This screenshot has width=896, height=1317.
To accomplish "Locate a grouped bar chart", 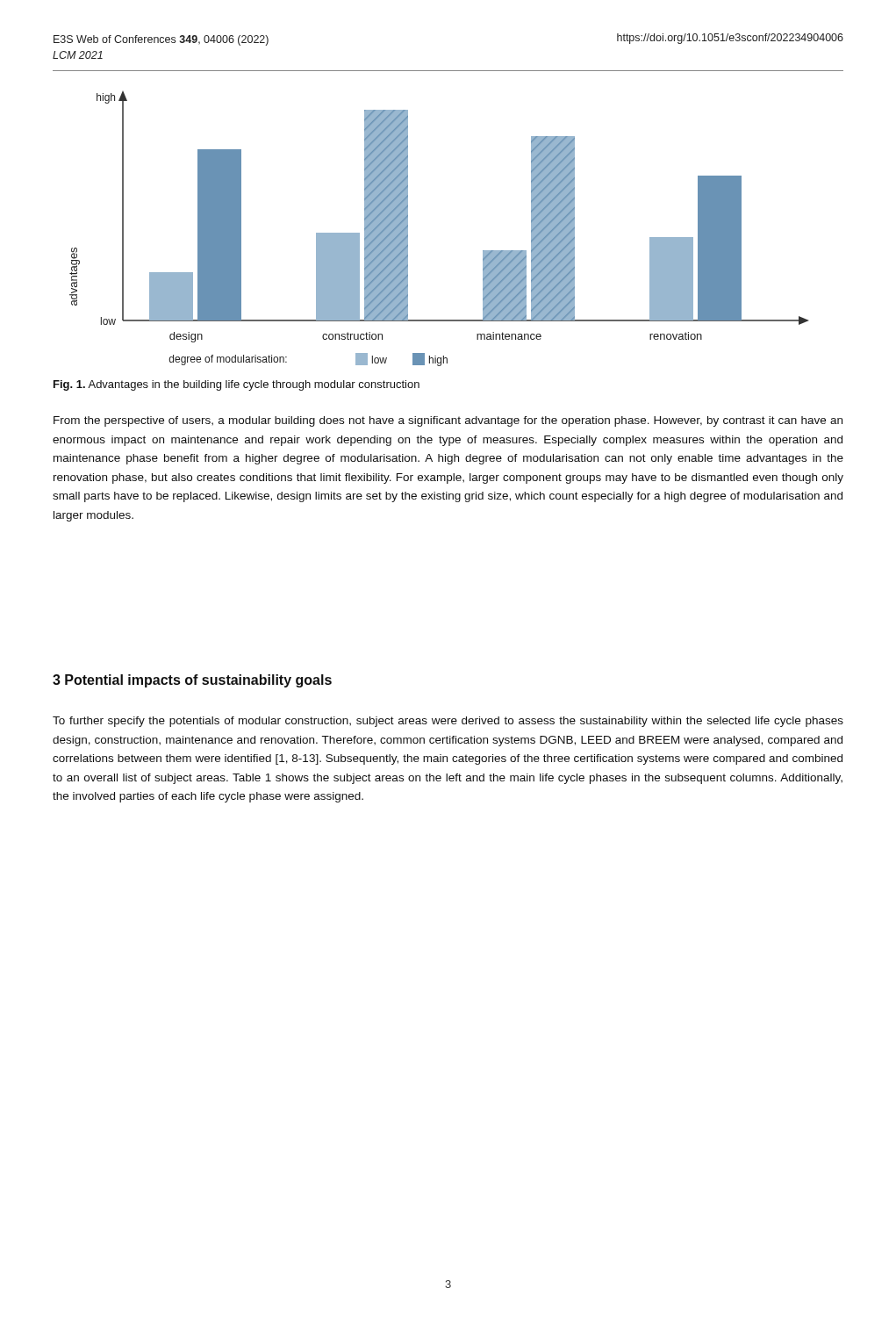I will (448, 228).
